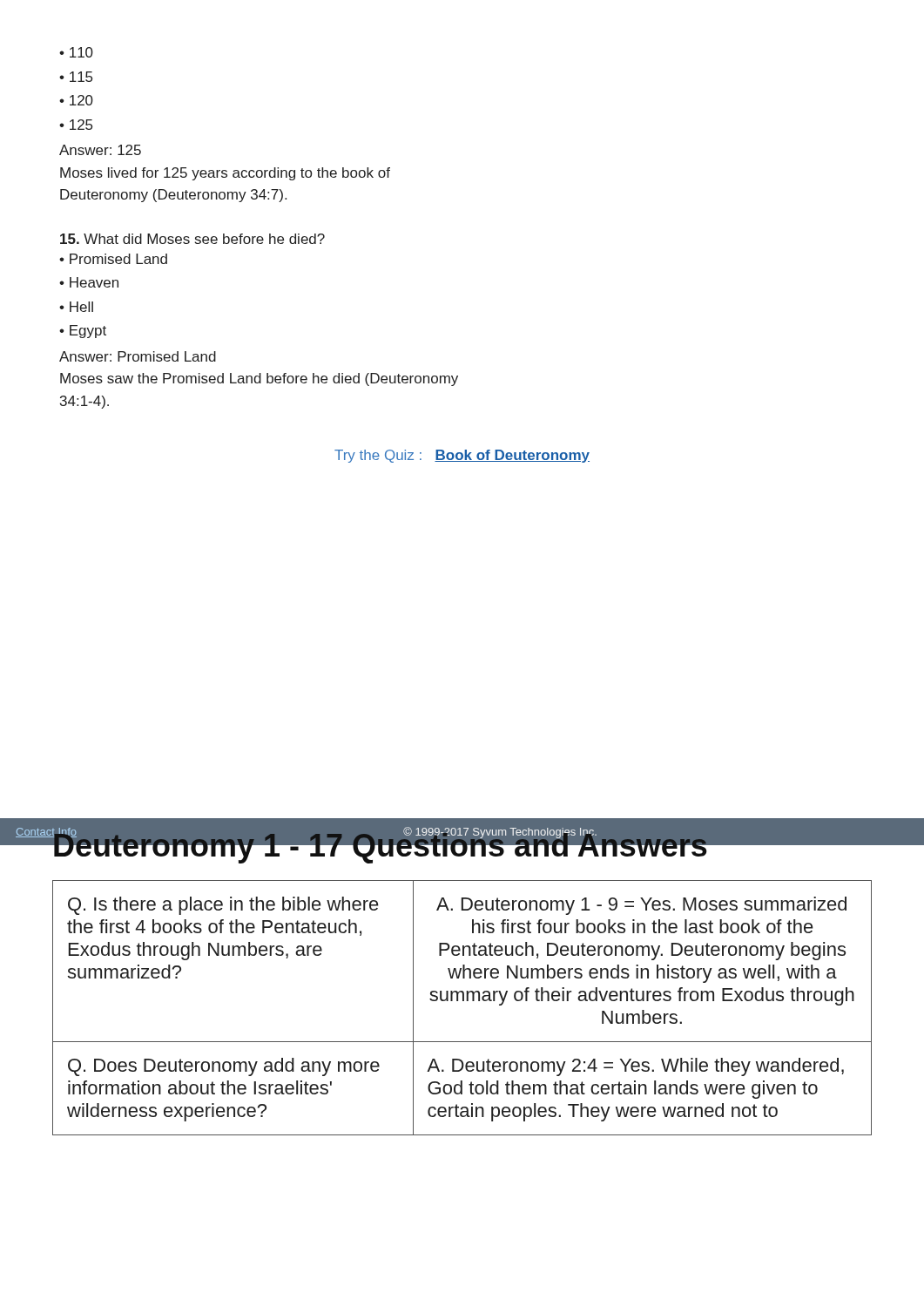Click a table
This screenshot has width=924, height=1307.
pos(462,1008)
